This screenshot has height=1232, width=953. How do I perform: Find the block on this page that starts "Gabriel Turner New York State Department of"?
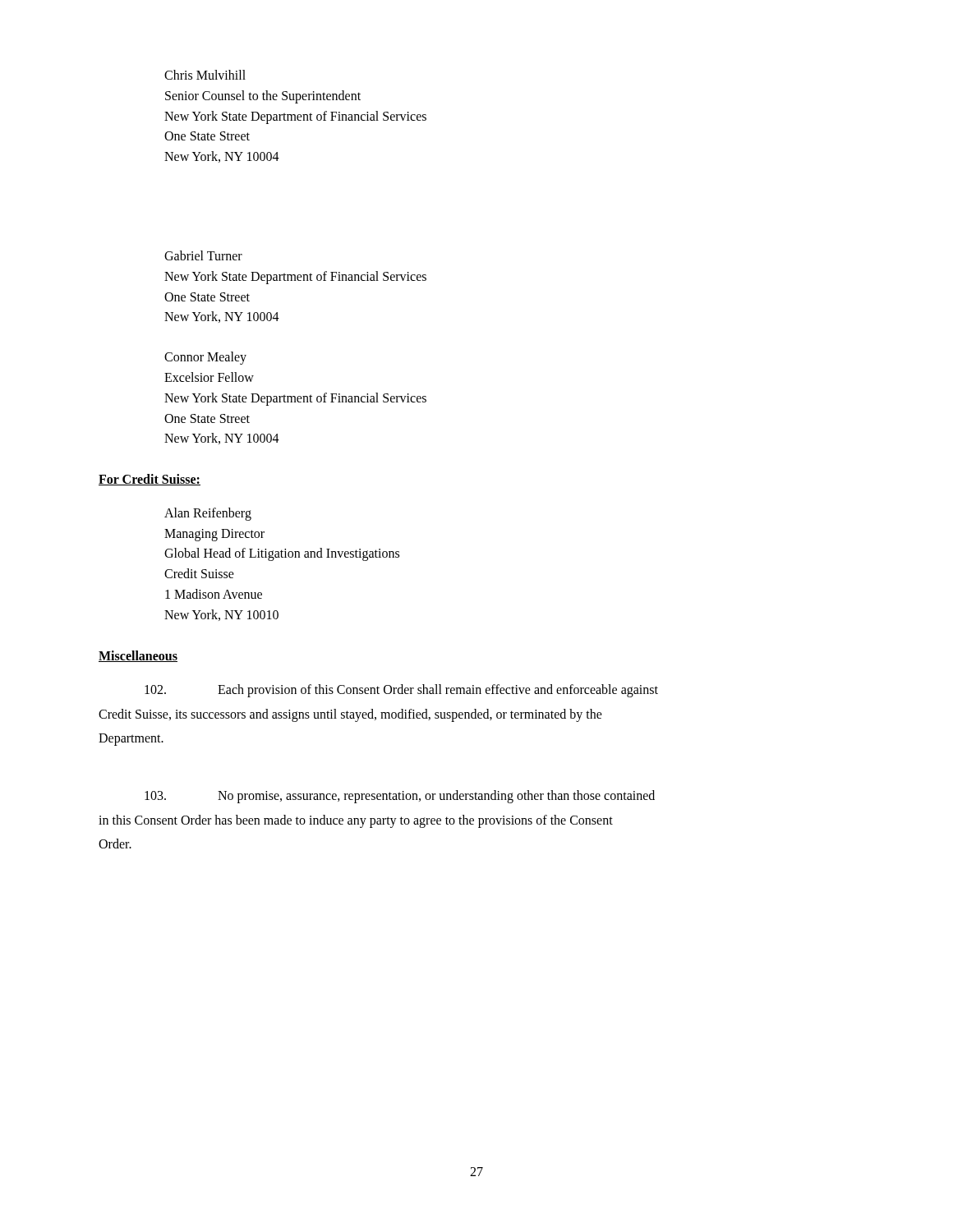[x=203, y=255]
